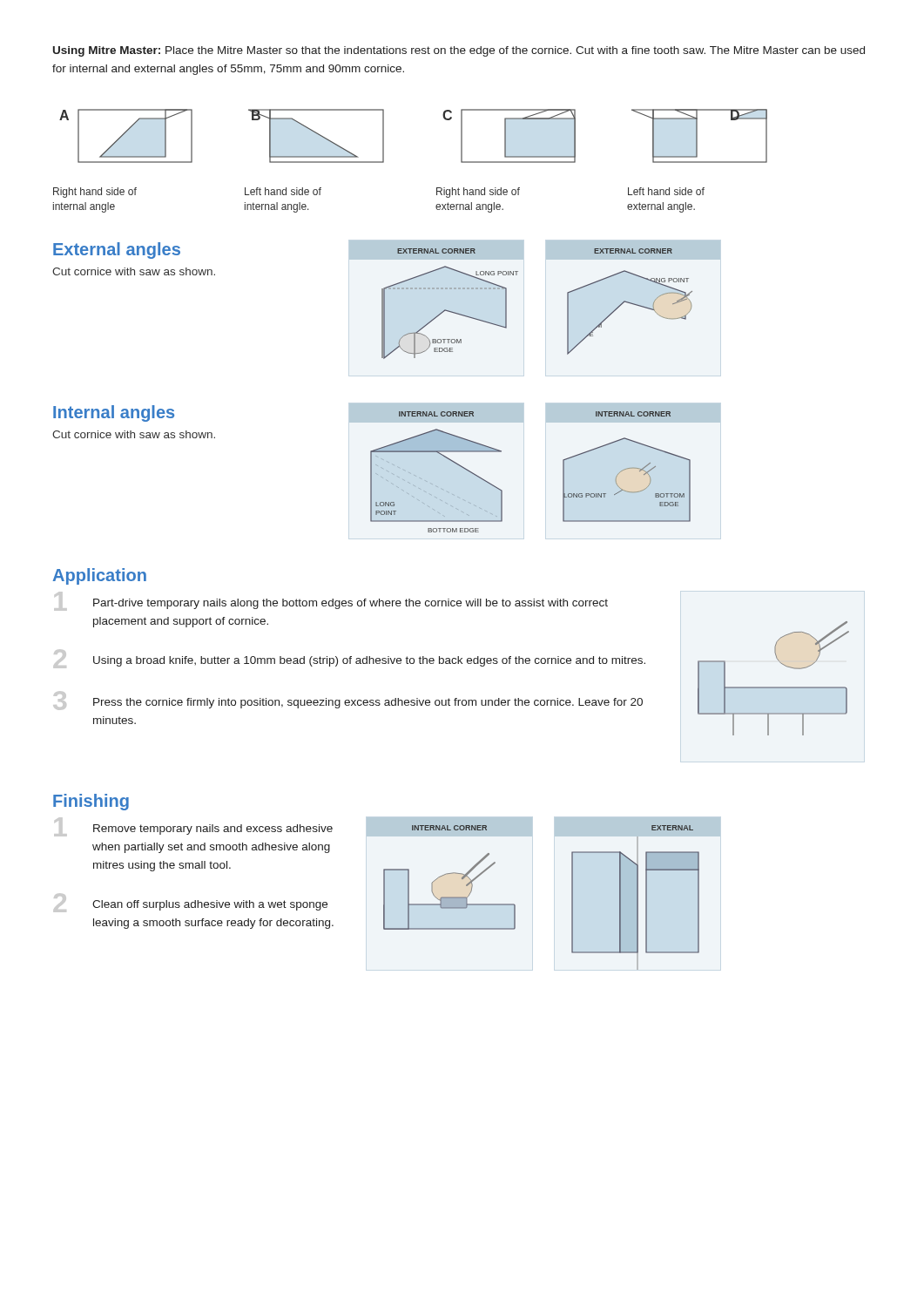Click on the text starting "1 Remove temporary"
Screen dimensions: 1307x924
pos(200,846)
